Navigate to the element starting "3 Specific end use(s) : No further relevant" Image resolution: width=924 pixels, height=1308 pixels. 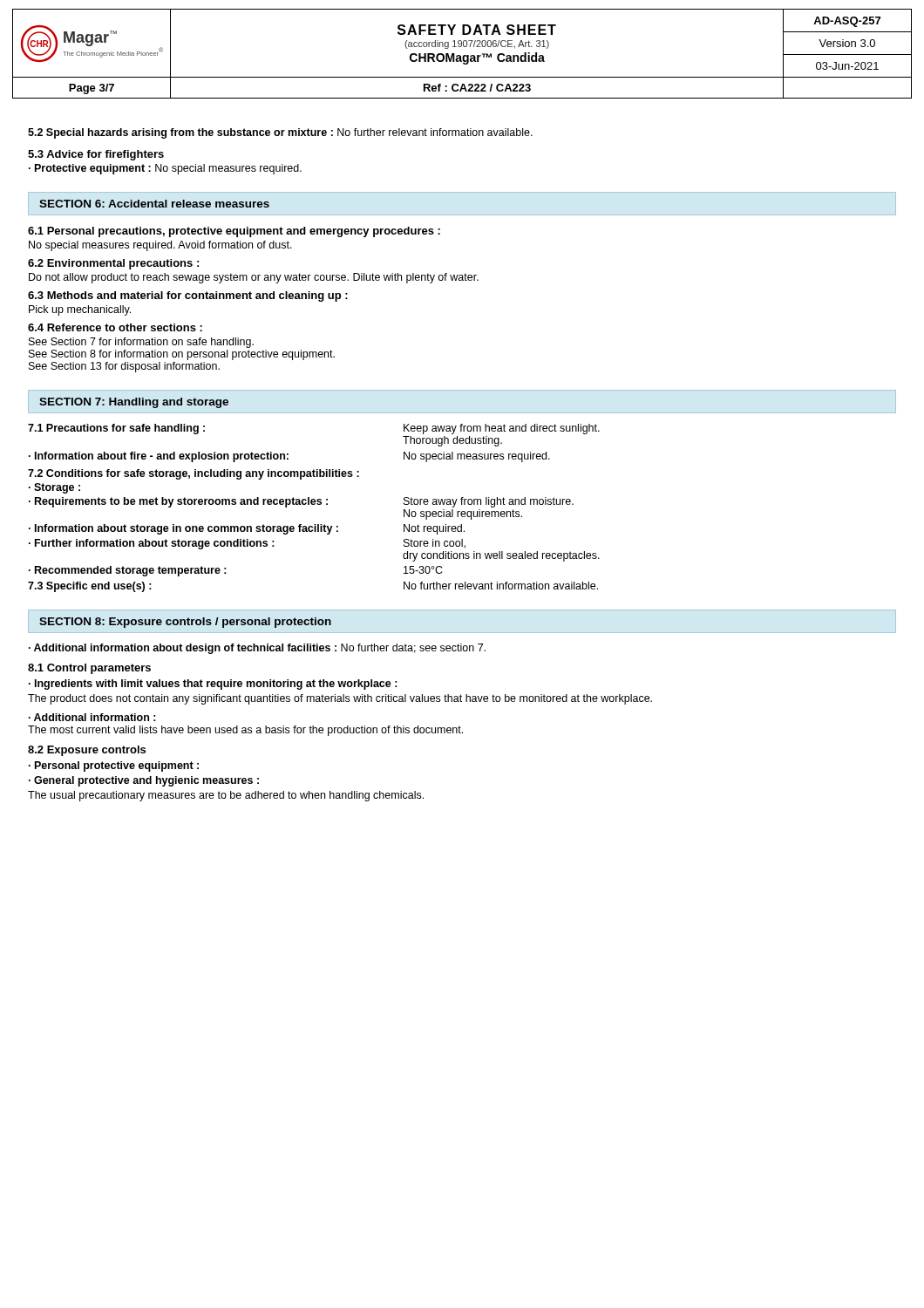tap(94, 586)
